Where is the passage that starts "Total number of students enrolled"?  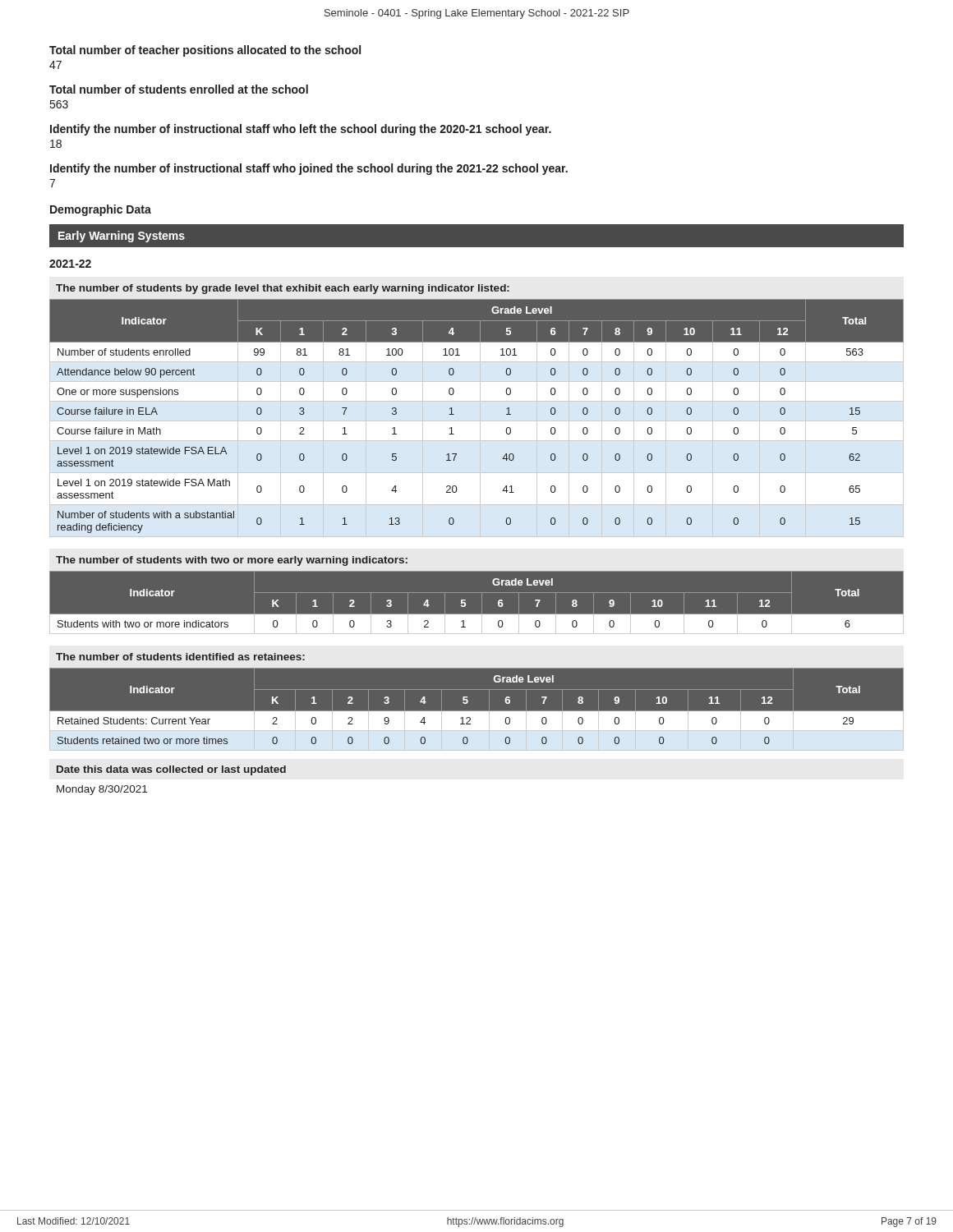click(179, 89)
